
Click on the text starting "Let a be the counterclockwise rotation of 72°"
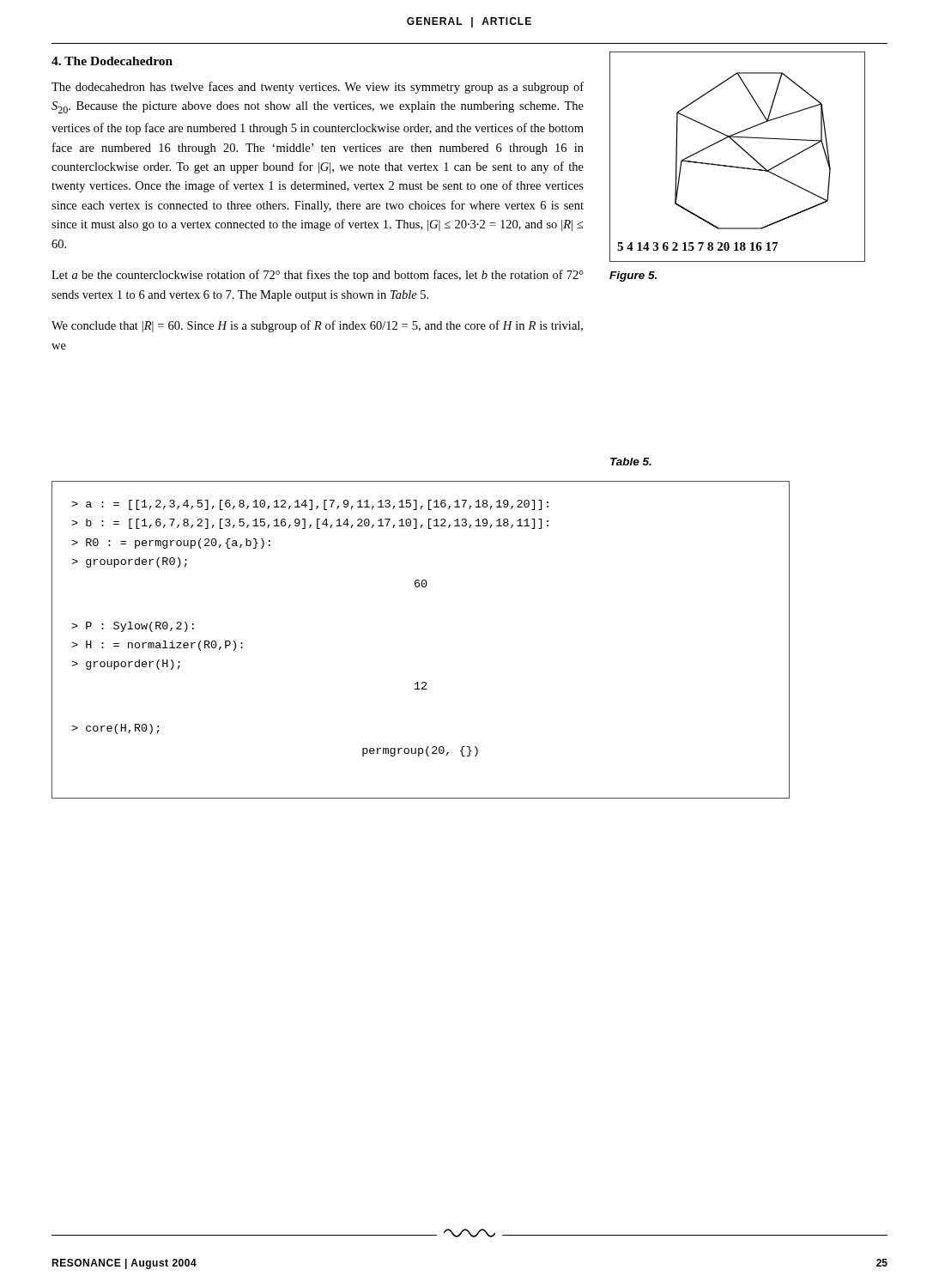point(318,285)
